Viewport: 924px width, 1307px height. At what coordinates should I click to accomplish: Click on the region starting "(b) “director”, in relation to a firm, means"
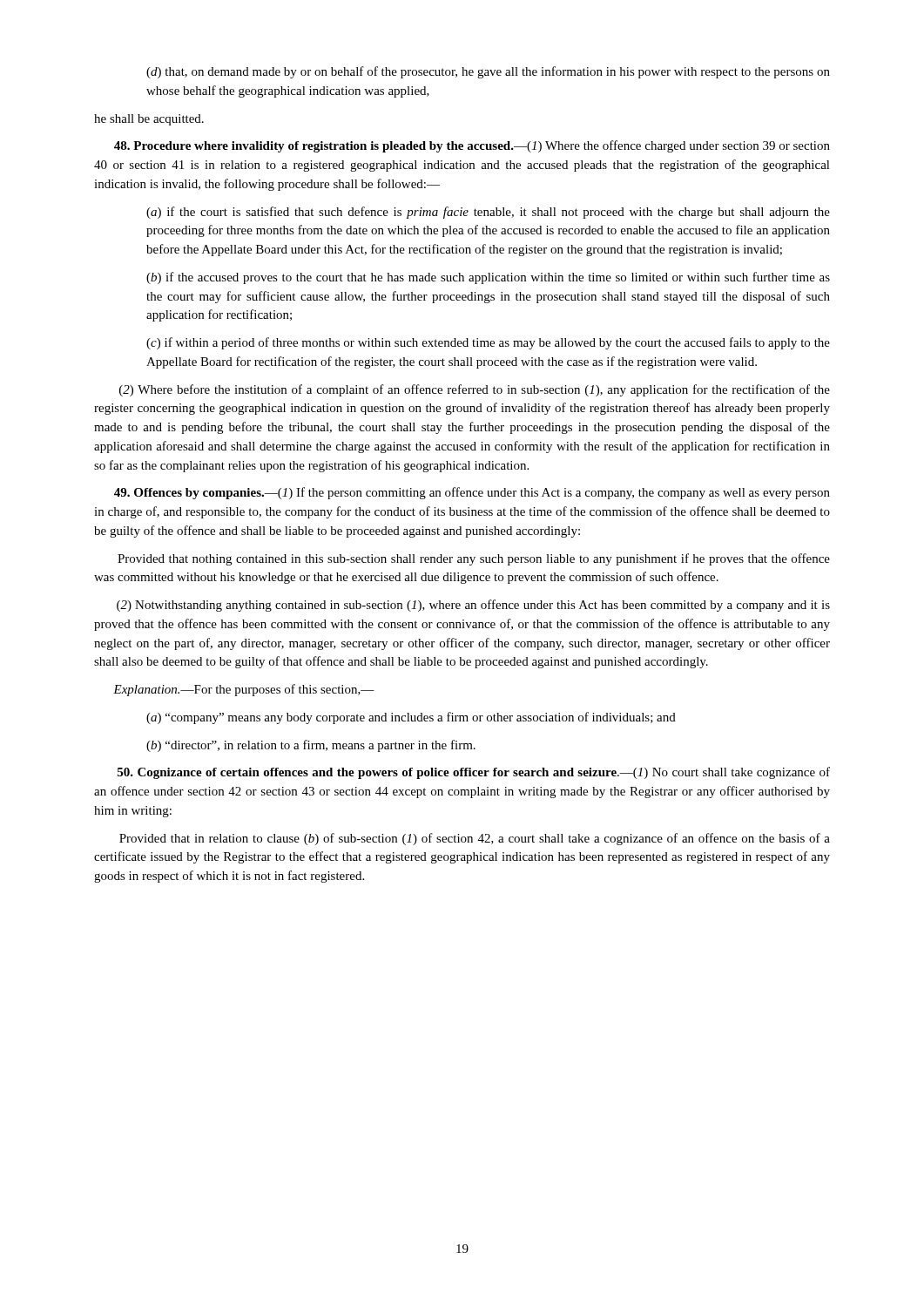pyautogui.click(x=311, y=746)
